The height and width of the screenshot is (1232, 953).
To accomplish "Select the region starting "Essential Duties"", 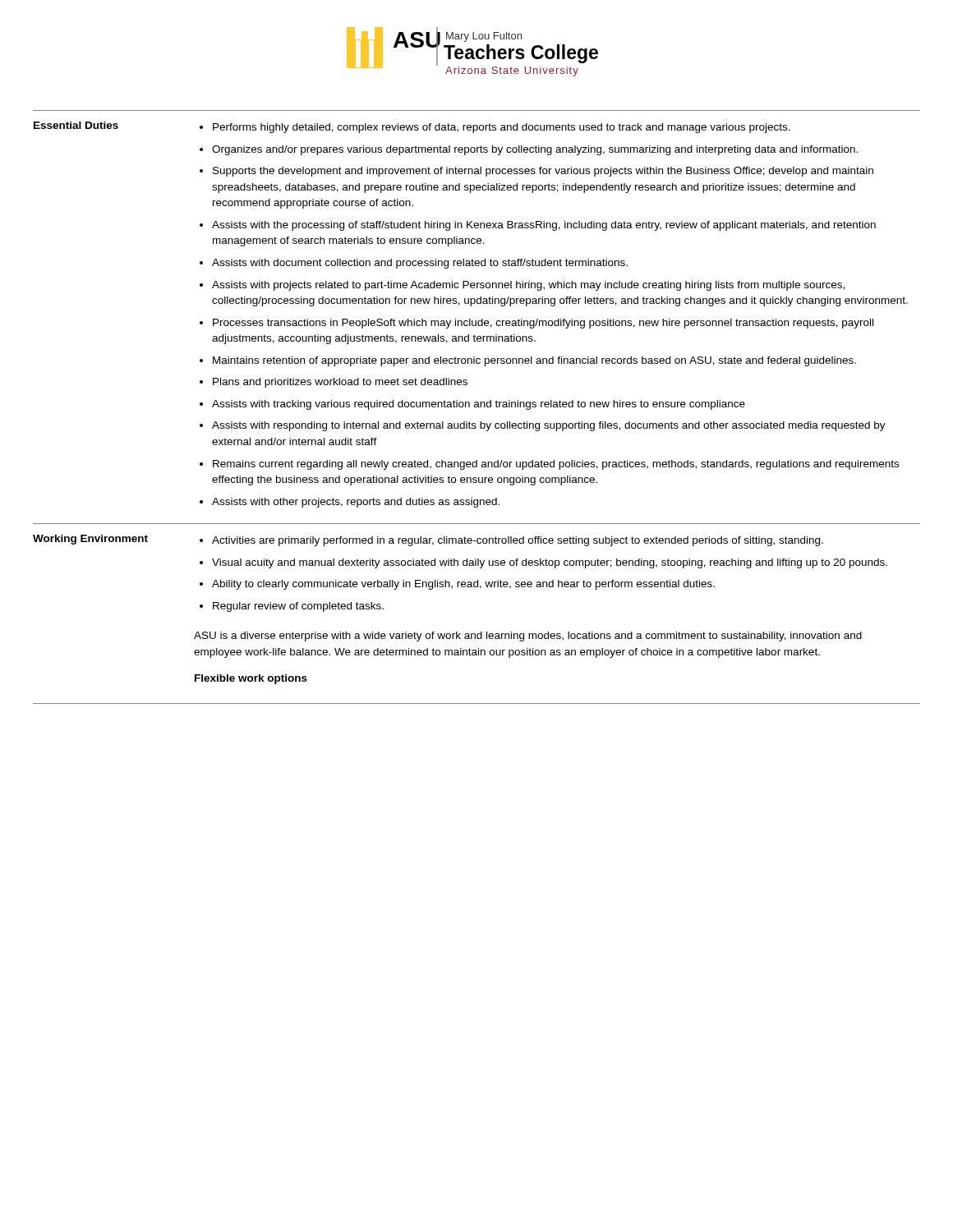I will pos(76,125).
